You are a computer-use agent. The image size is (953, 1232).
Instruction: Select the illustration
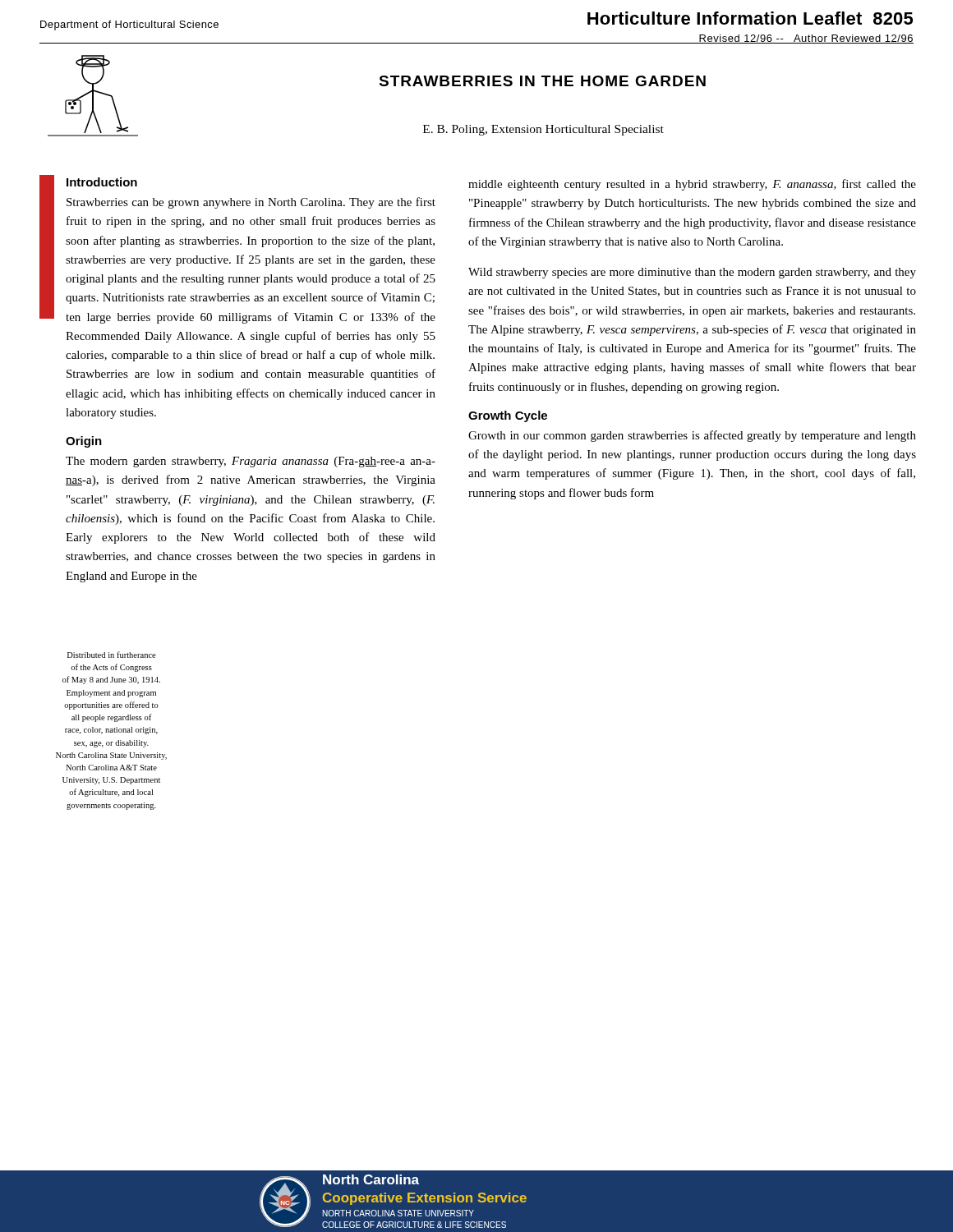93,95
